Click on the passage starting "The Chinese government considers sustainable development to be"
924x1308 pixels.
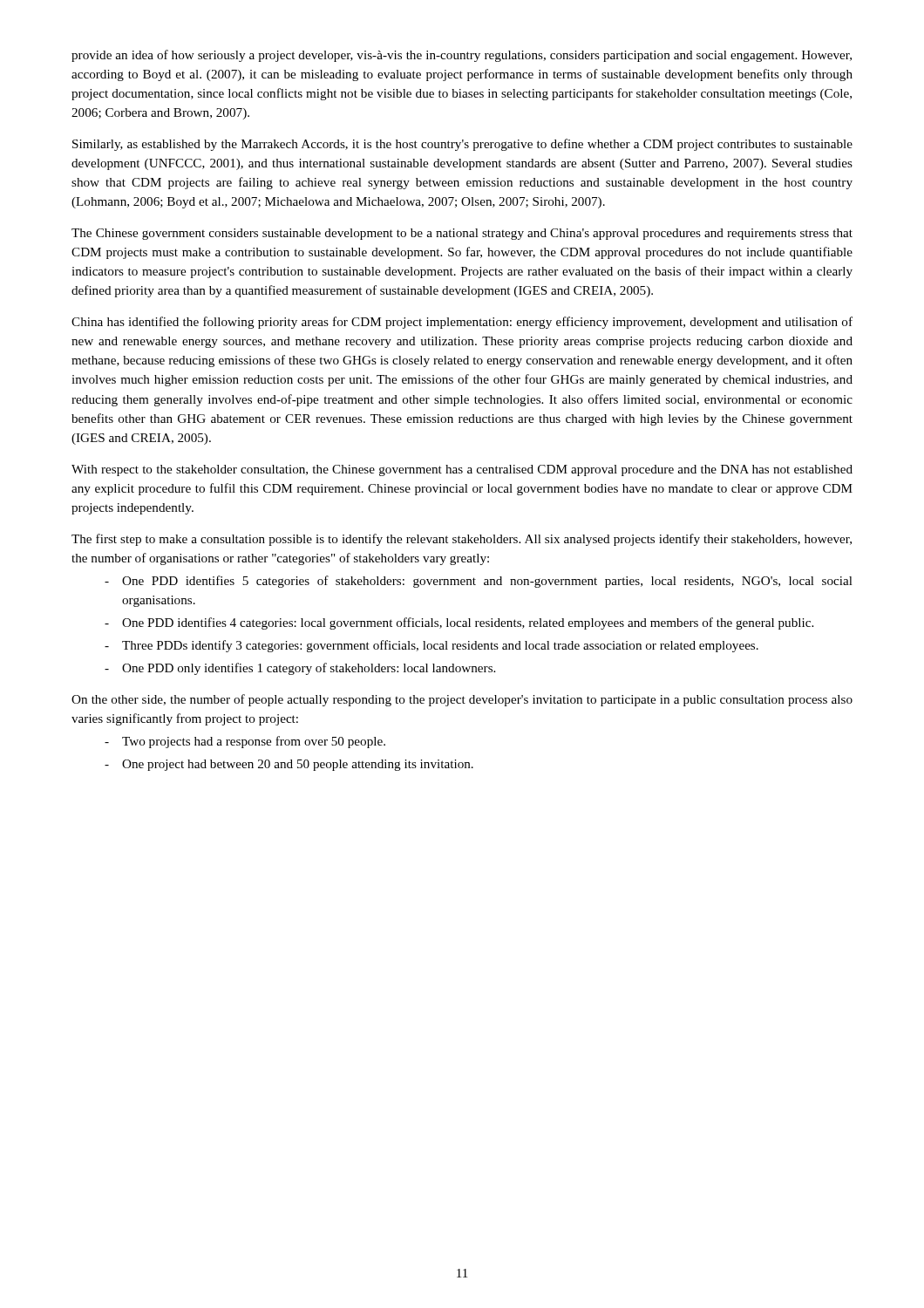tap(462, 262)
